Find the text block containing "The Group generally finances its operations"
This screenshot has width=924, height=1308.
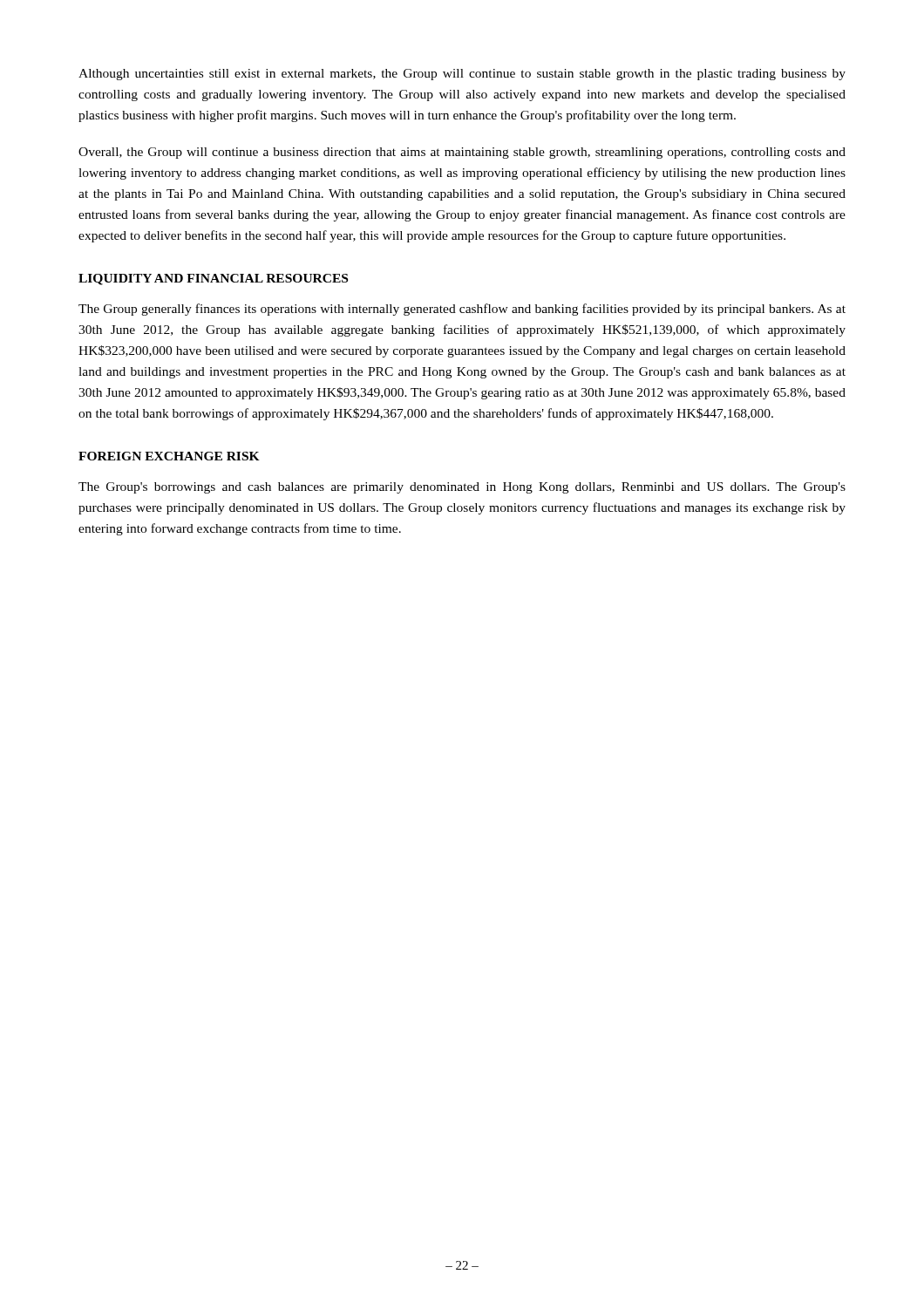pyautogui.click(x=462, y=361)
